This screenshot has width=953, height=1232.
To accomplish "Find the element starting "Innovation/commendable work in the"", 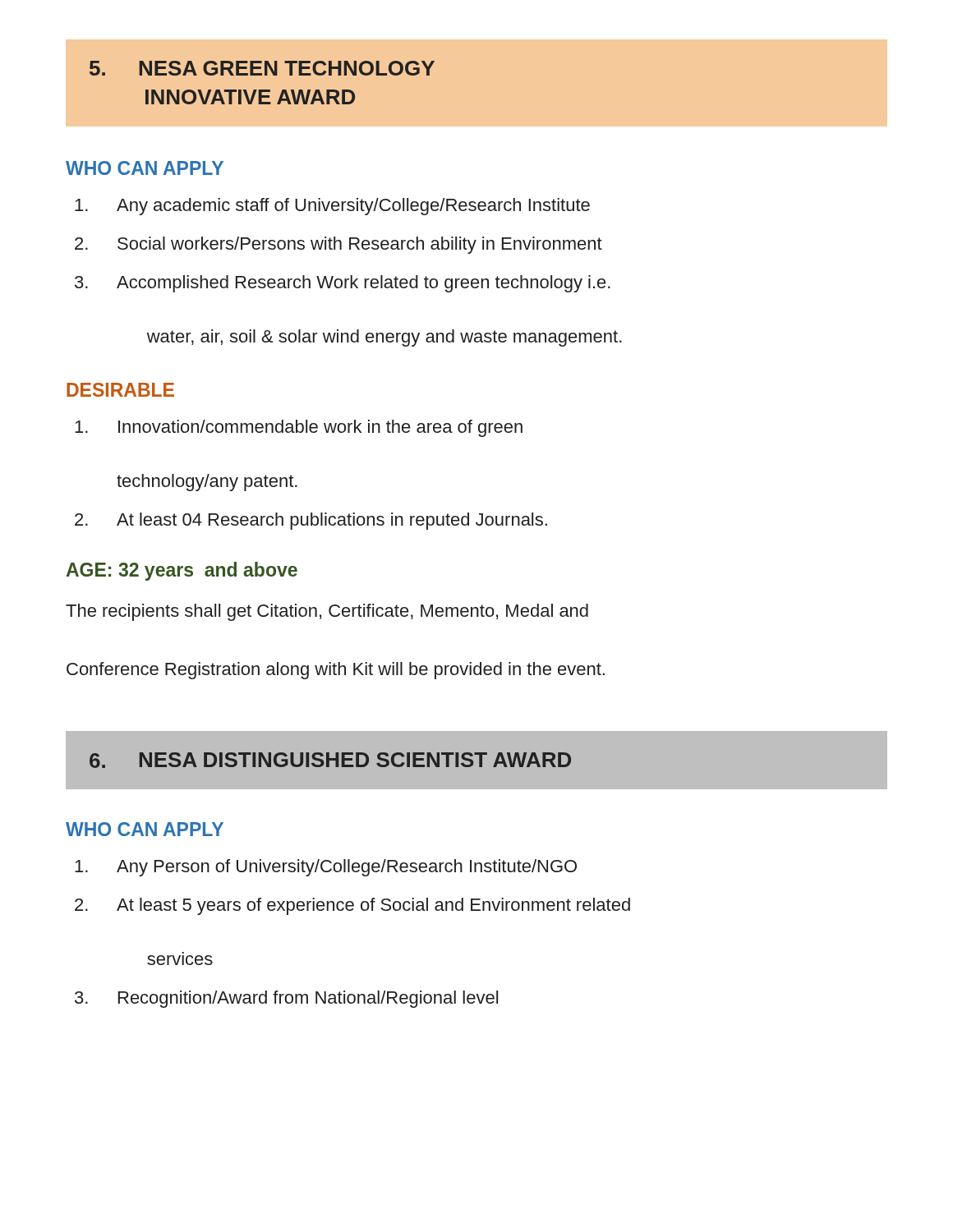I will (299, 428).
